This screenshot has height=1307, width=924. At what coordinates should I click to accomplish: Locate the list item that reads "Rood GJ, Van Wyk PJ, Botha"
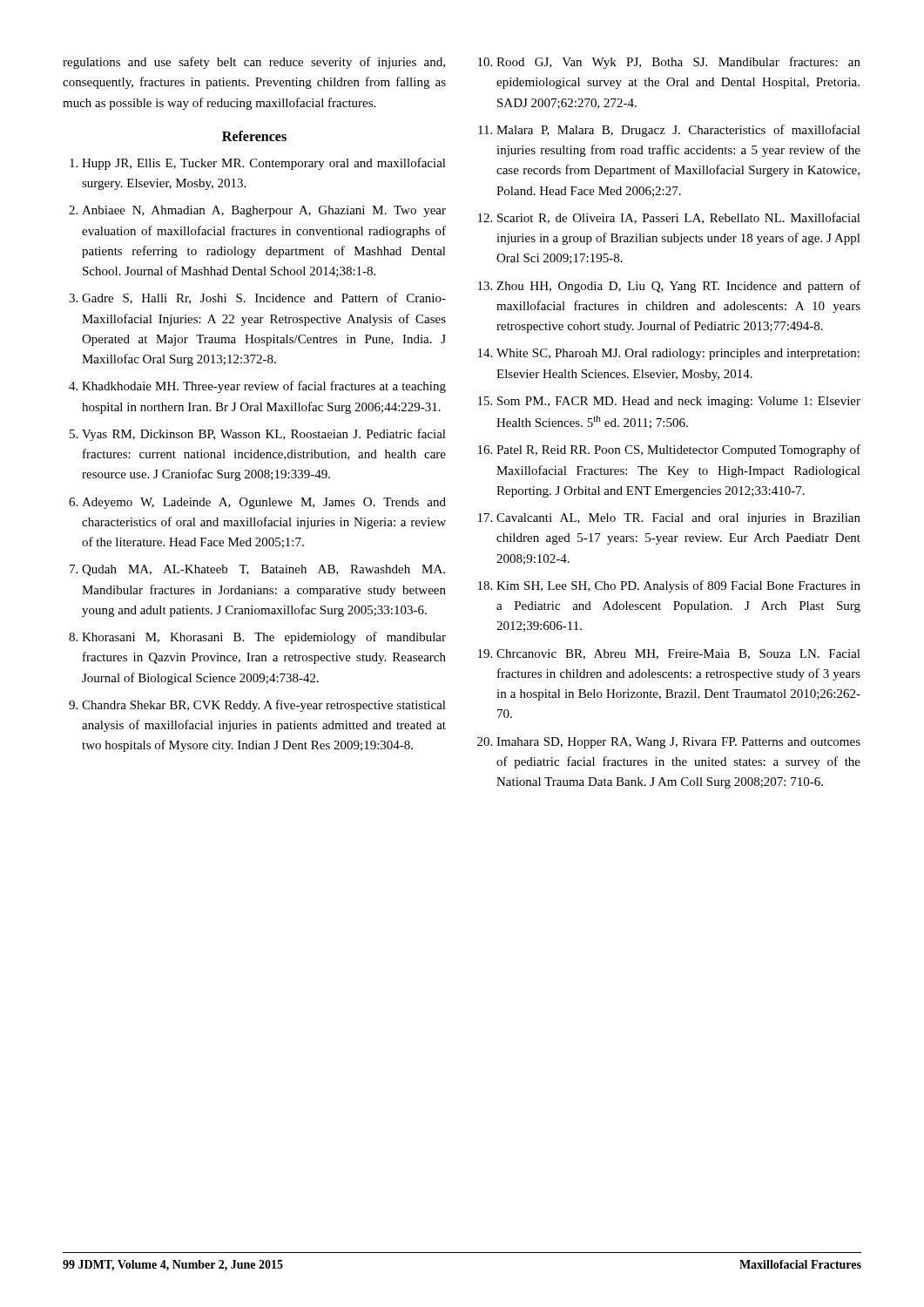(678, 83)
